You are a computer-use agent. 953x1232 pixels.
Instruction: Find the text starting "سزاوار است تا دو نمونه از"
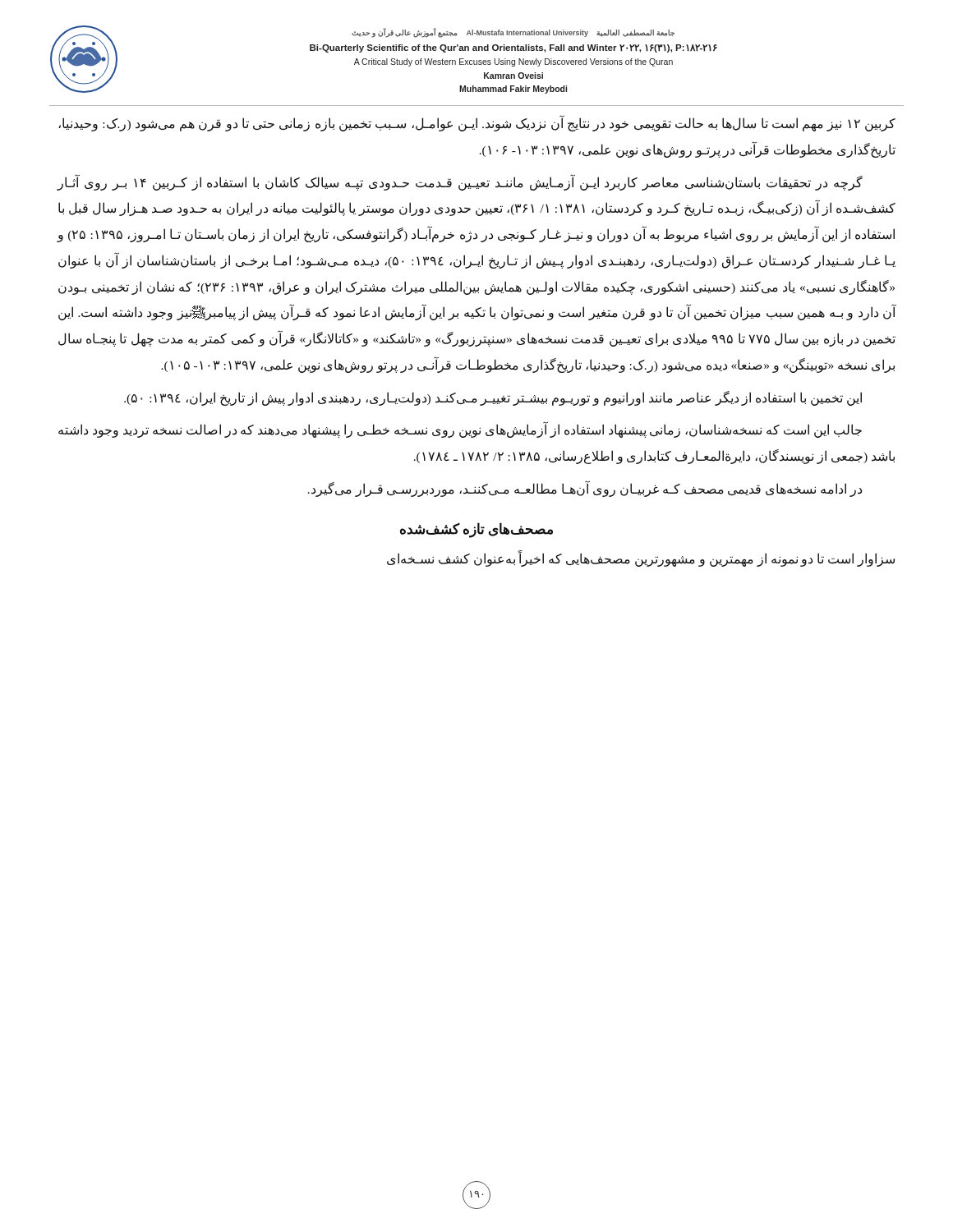[x=476, y=559]
